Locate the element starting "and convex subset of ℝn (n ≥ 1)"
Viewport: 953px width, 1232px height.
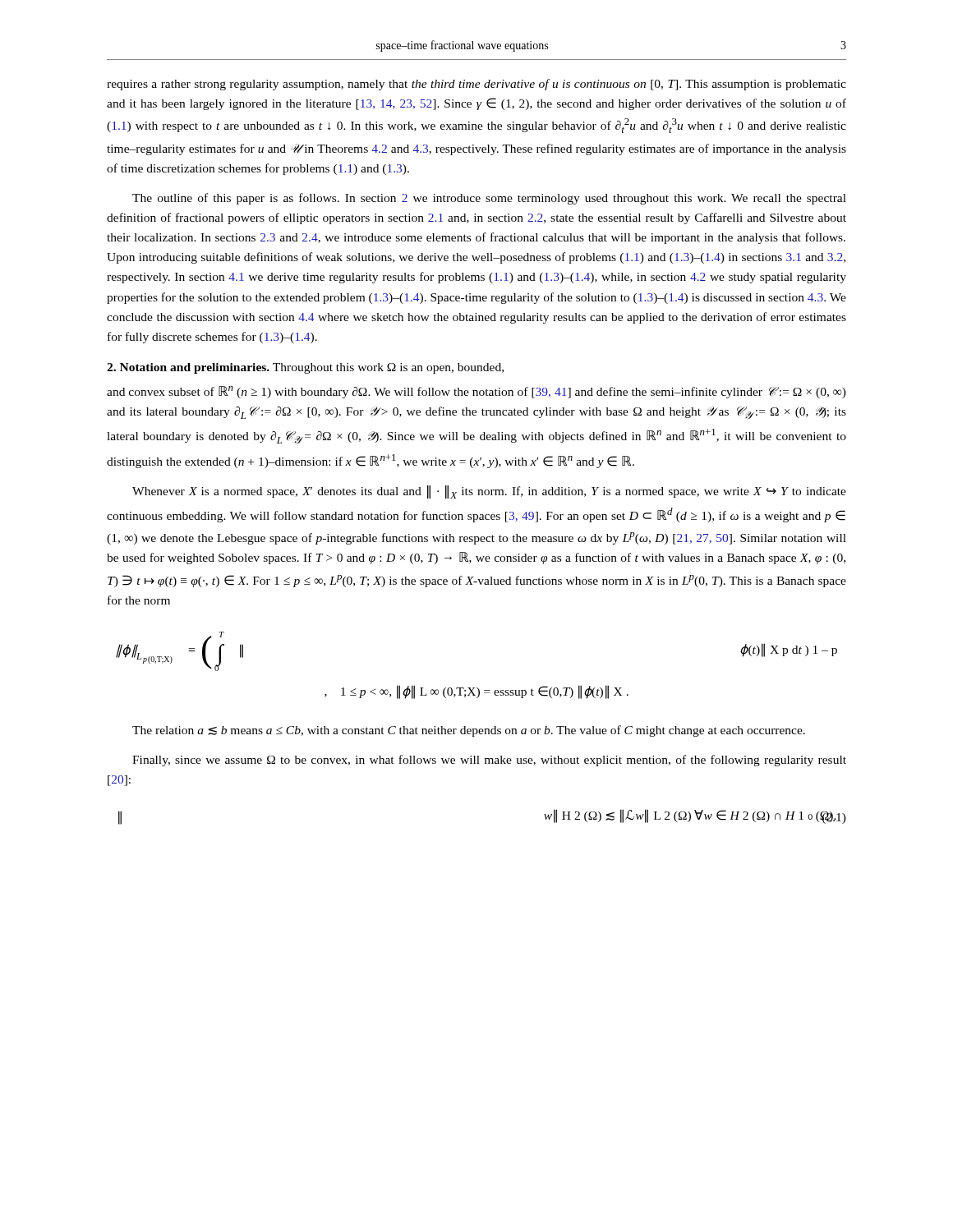tap(476, 425)
